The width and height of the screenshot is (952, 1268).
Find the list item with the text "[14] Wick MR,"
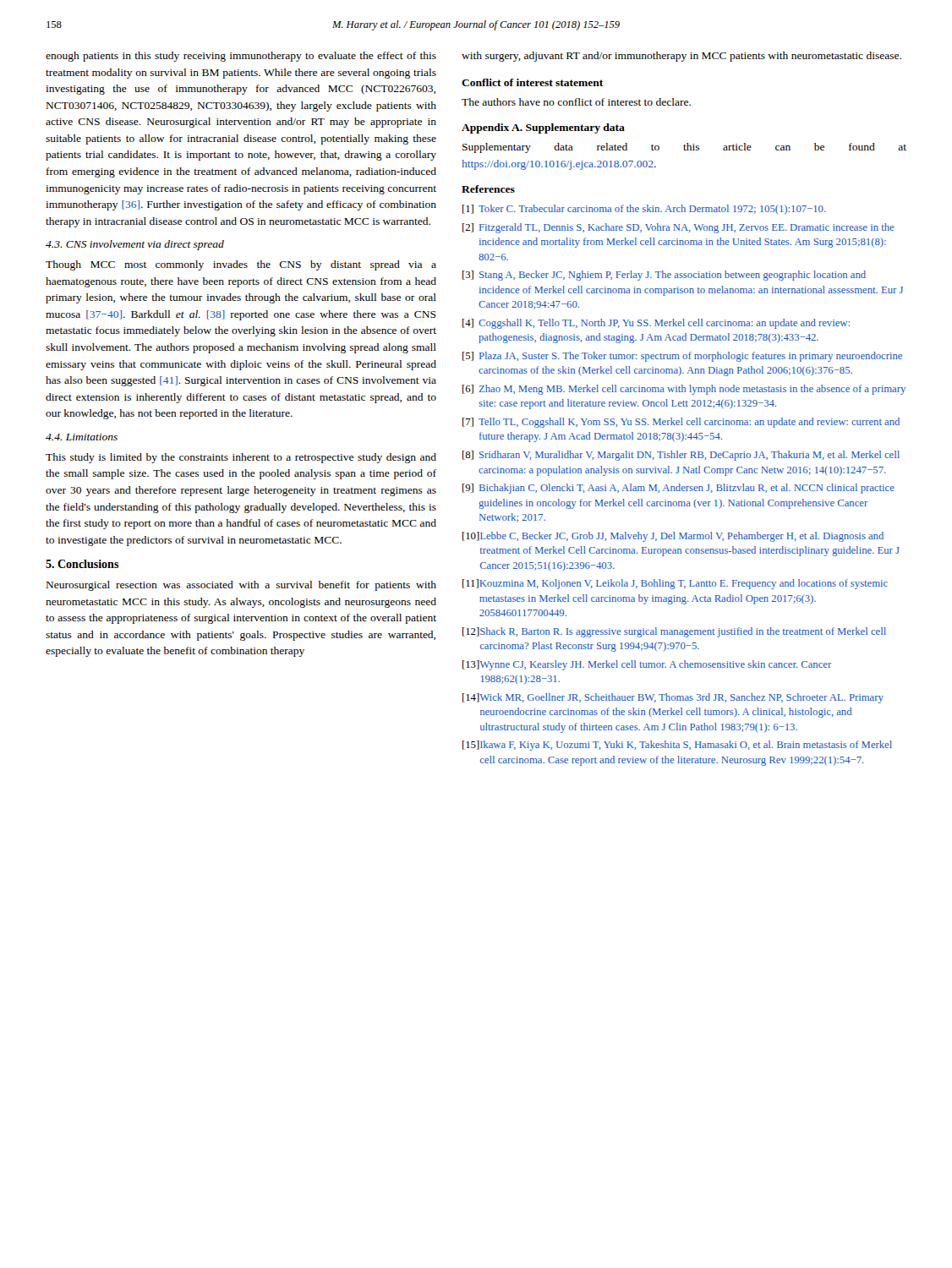[x=684, y=713]
